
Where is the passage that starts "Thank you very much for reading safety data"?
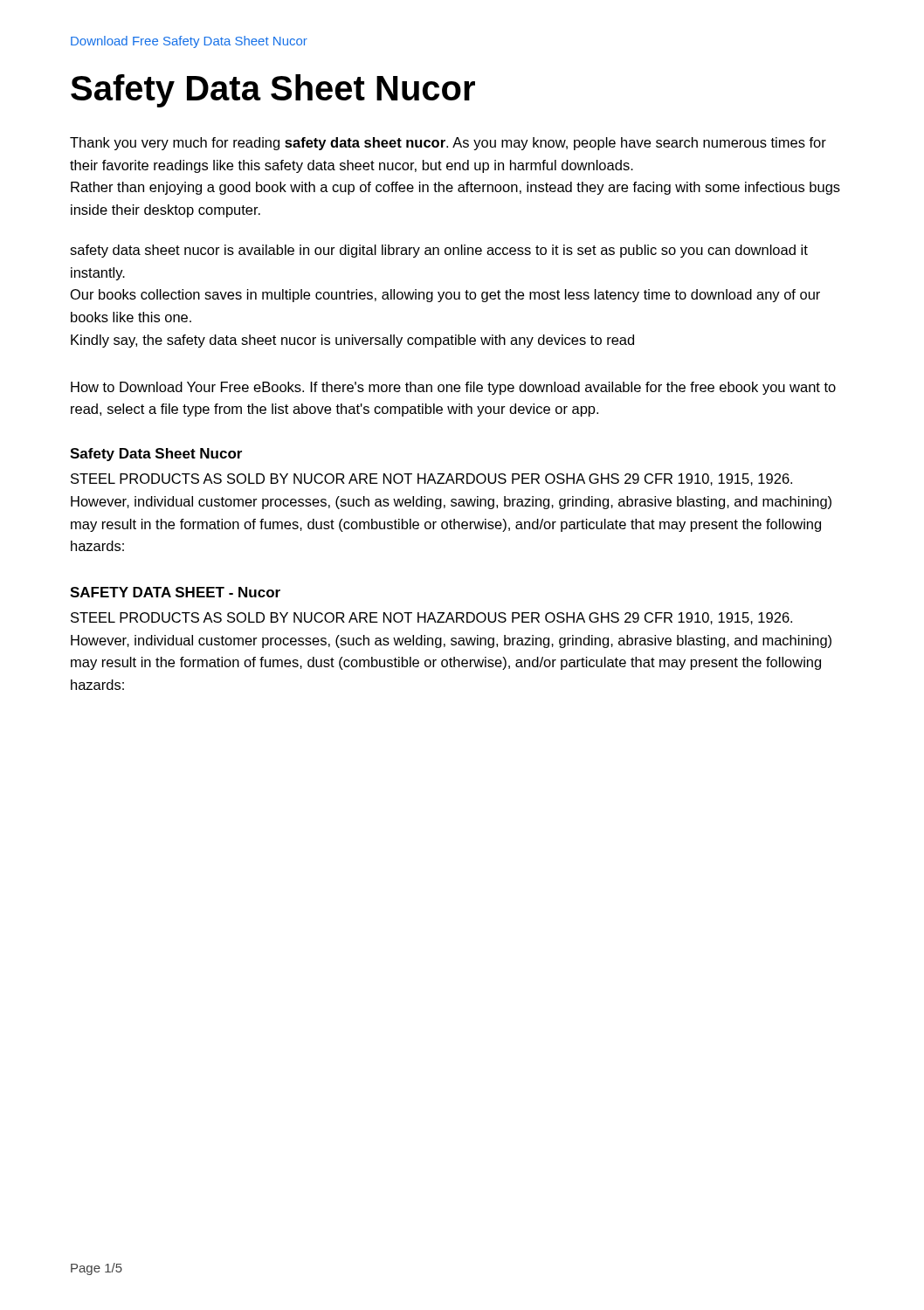455,176
